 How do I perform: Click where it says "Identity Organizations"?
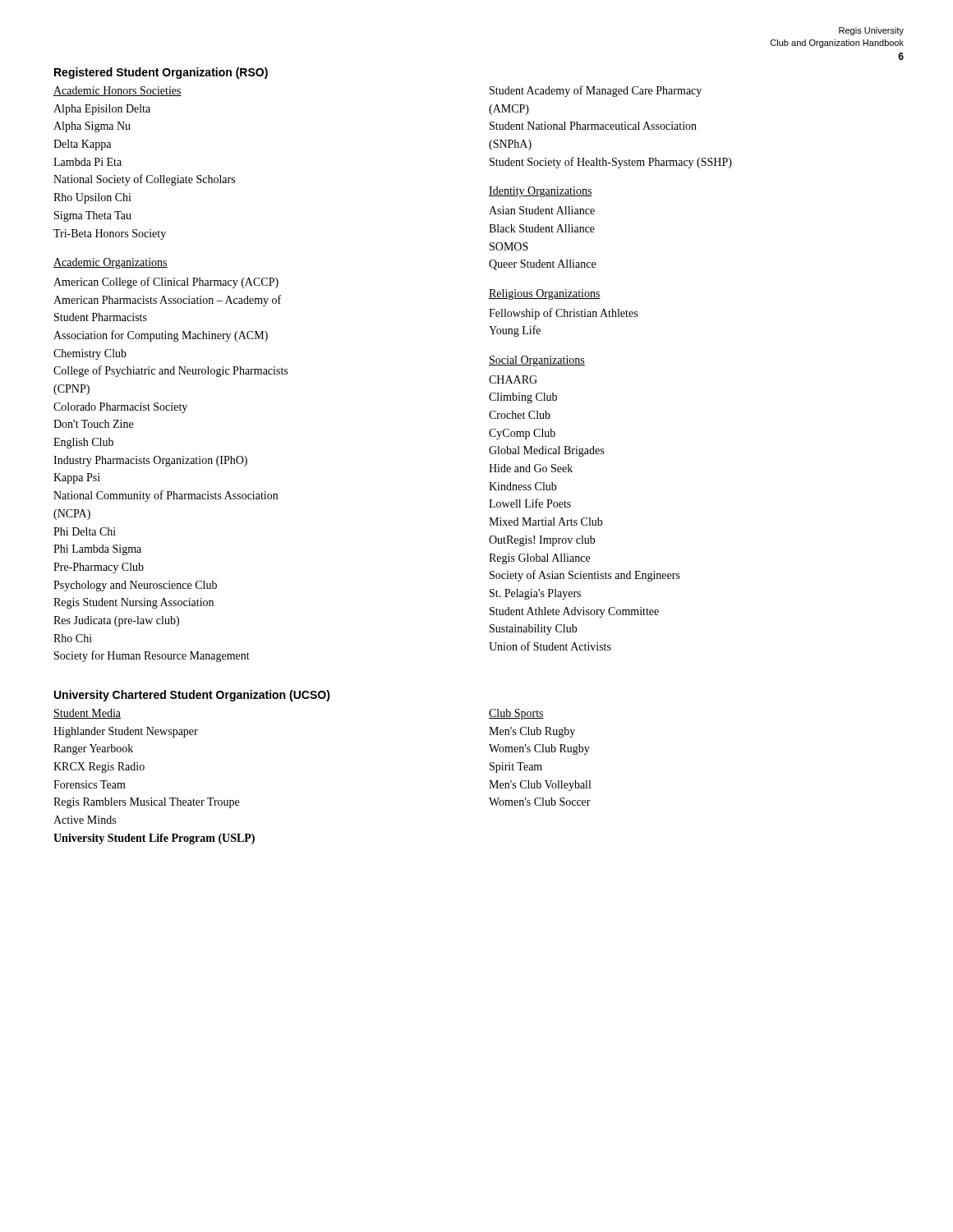coord(541,192)
